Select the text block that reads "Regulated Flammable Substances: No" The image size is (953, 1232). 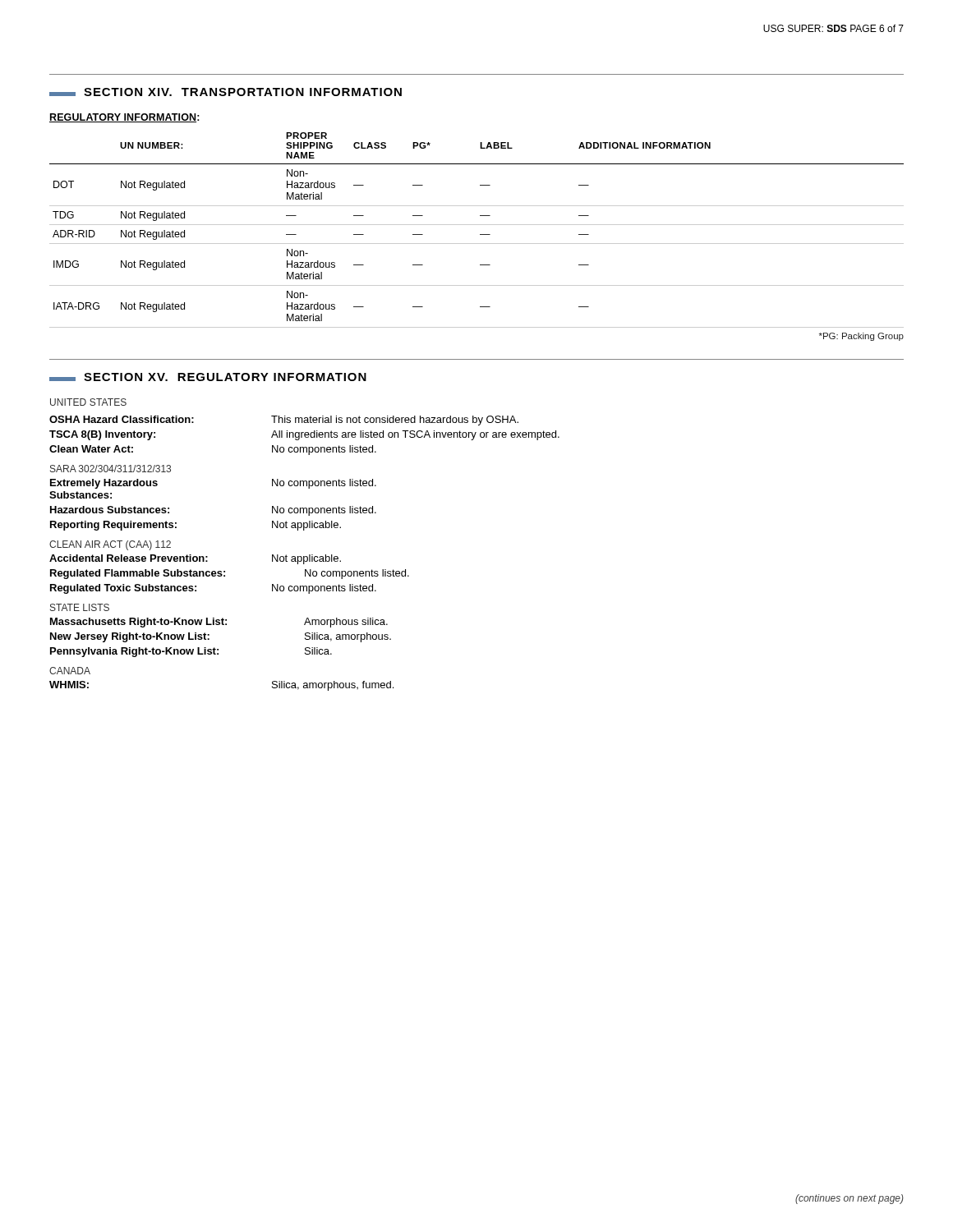[x=229, y=573]
